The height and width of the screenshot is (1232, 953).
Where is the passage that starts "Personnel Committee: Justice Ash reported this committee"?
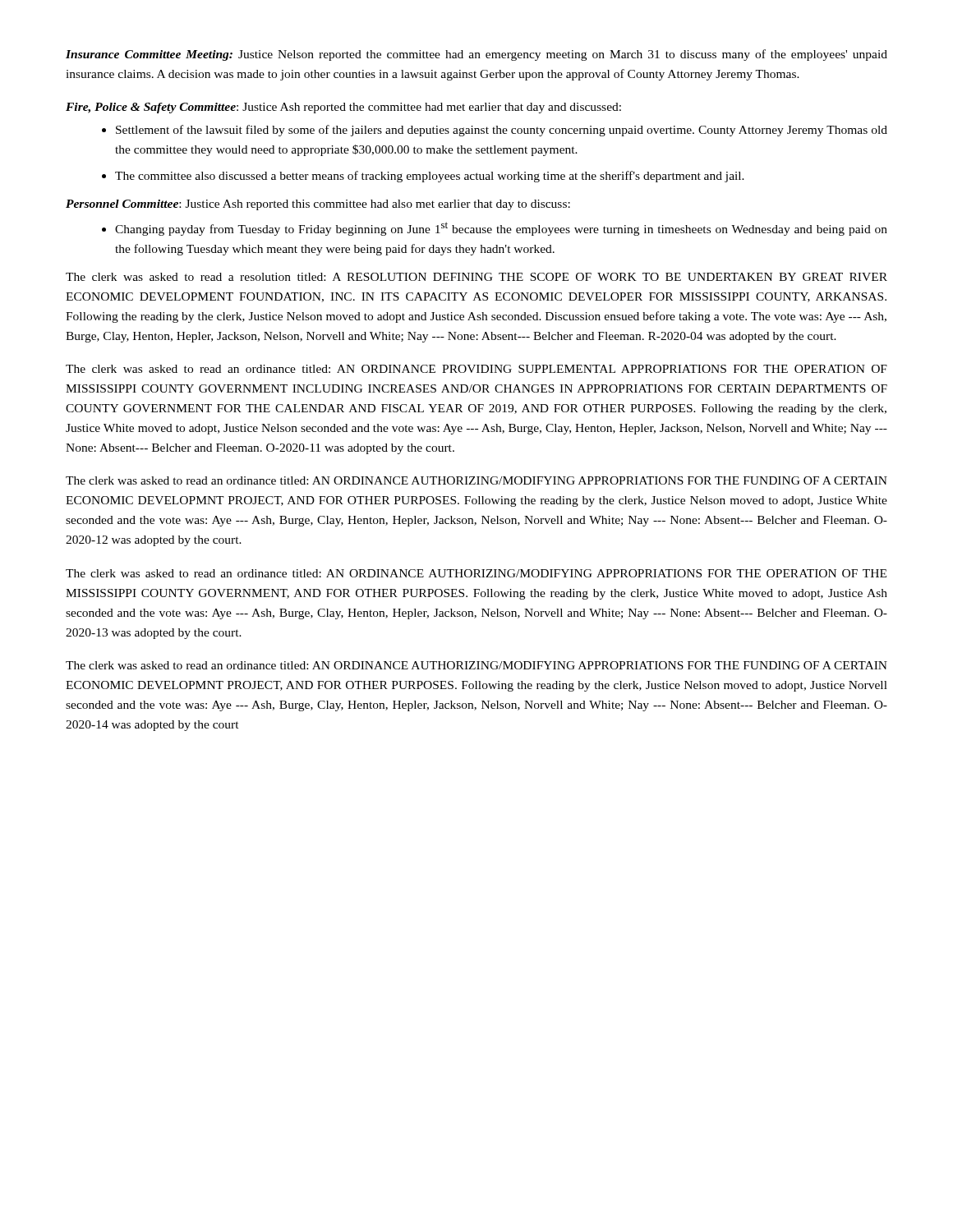[x=476, y=204]
